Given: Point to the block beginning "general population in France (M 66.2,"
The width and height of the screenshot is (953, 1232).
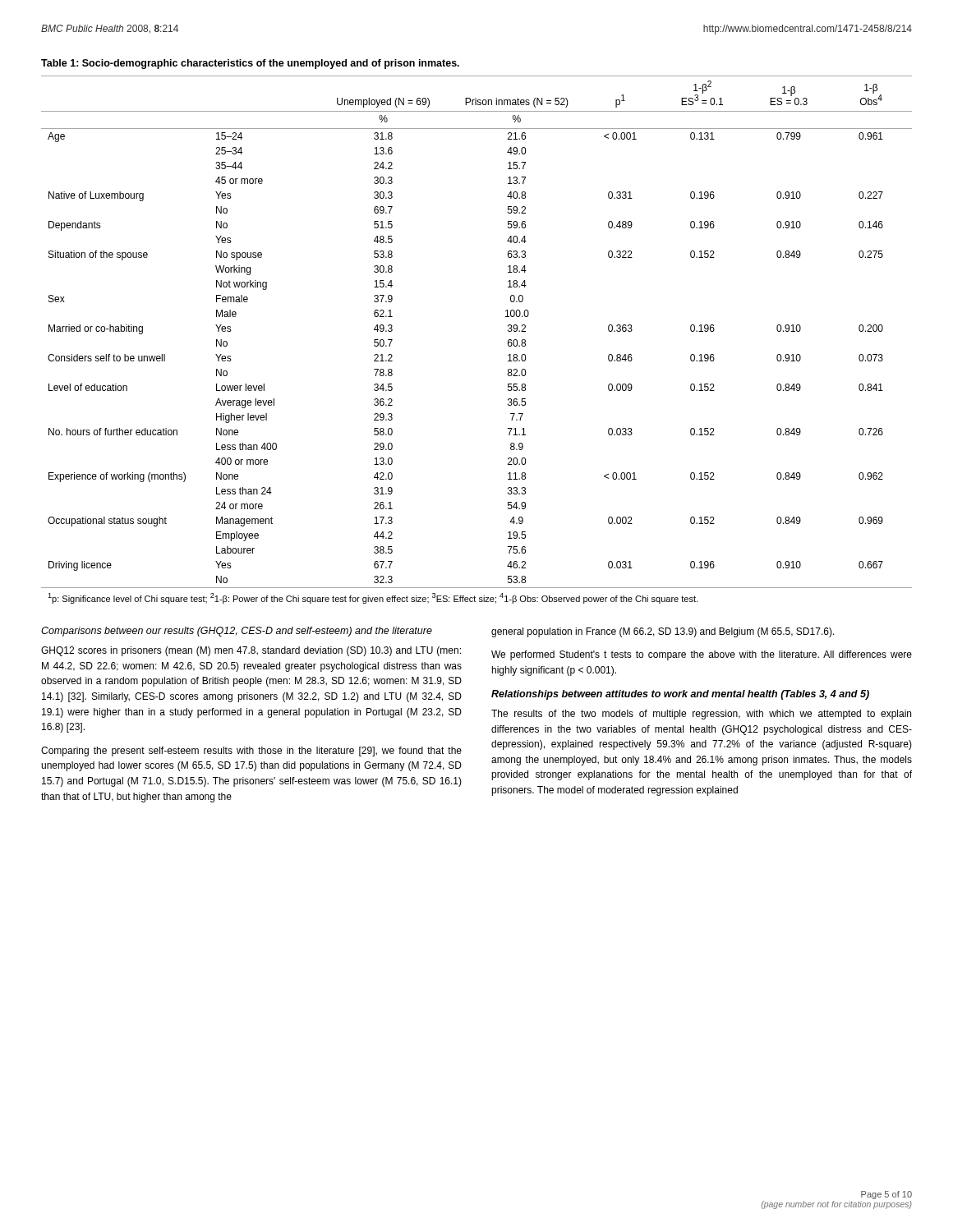Looking at the screenshot, I should [663, 631].
